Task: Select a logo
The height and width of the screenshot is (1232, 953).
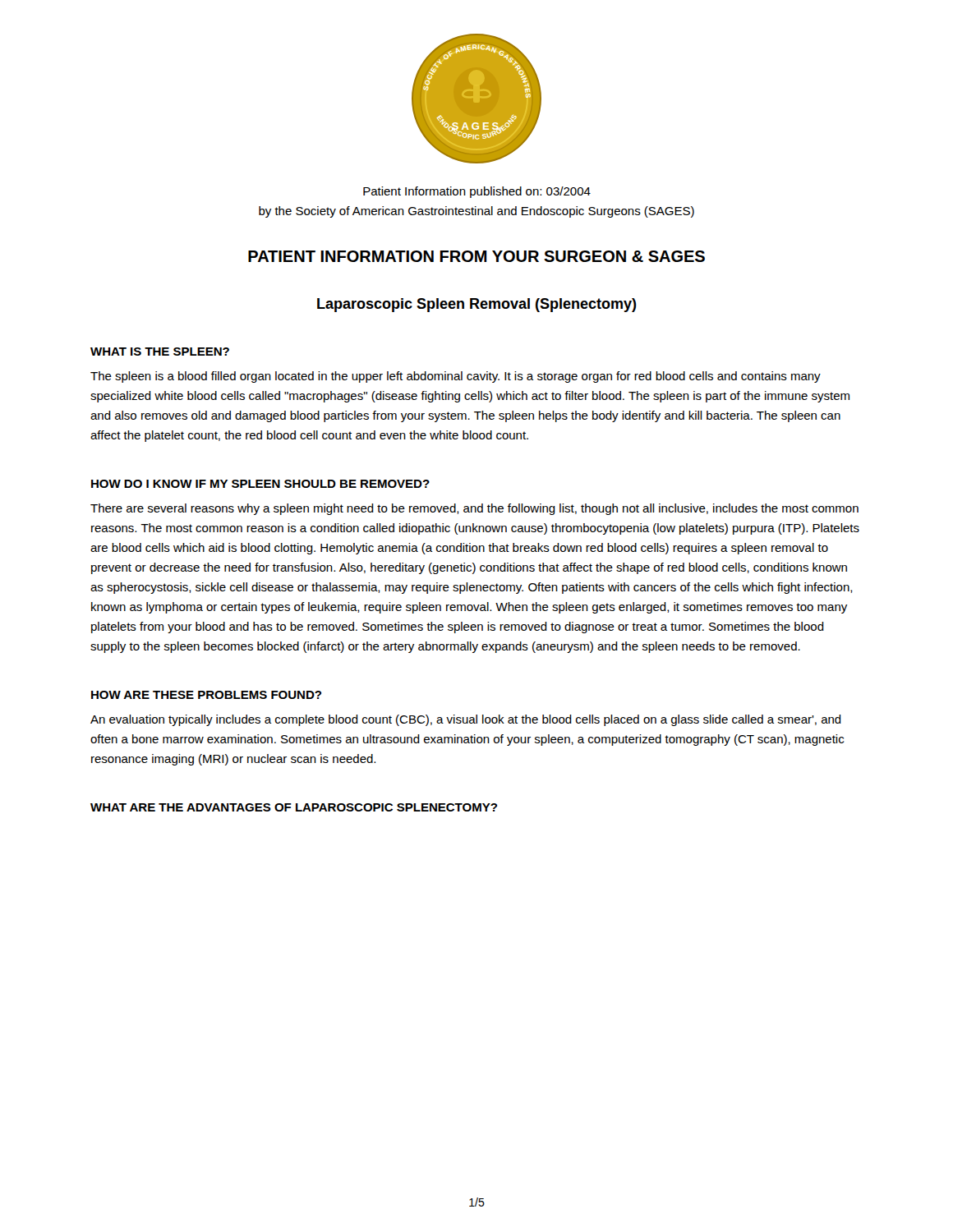Action: tap(476, 83)
